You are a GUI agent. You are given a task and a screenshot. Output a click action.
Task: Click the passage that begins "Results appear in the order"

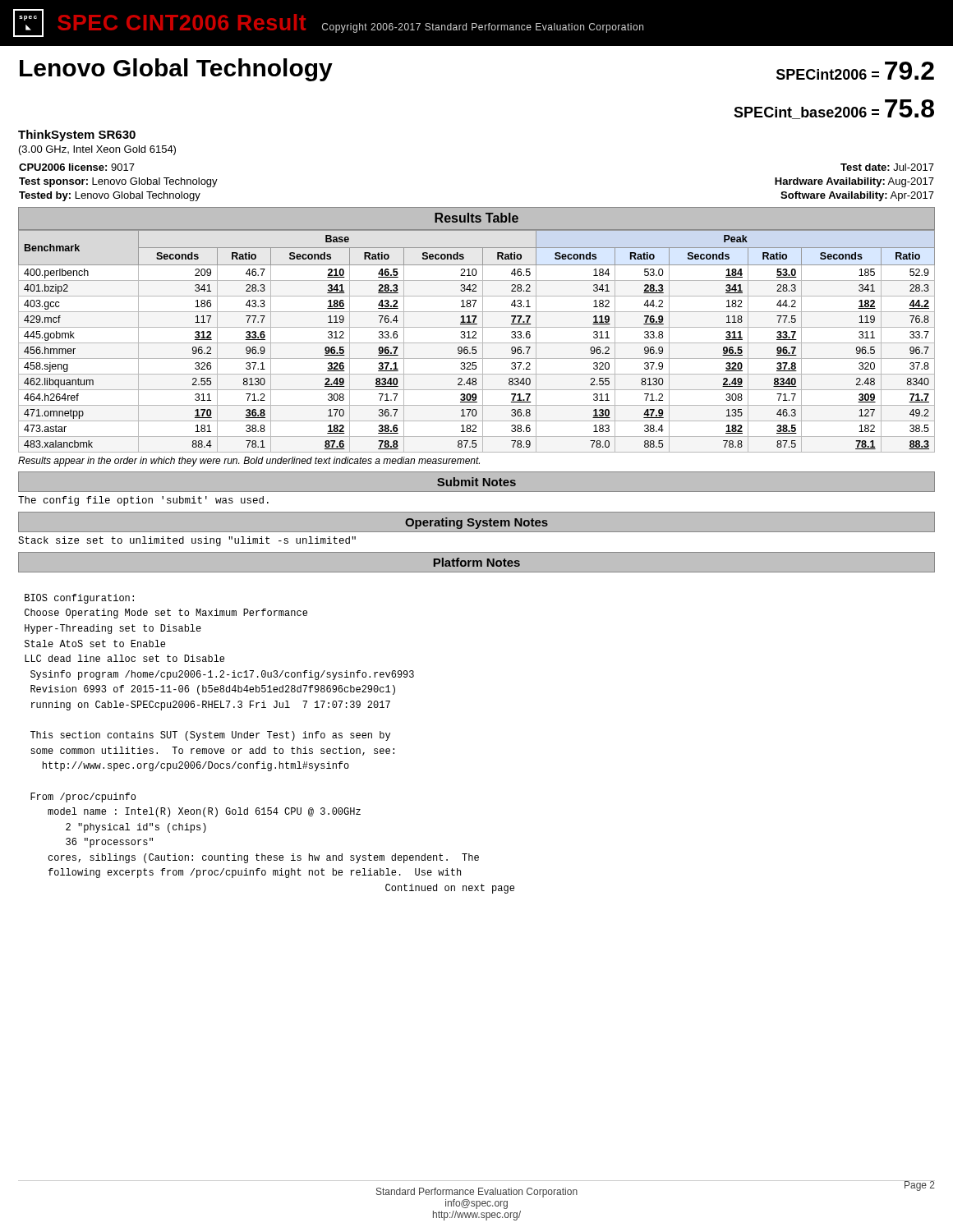click(250, 461)
